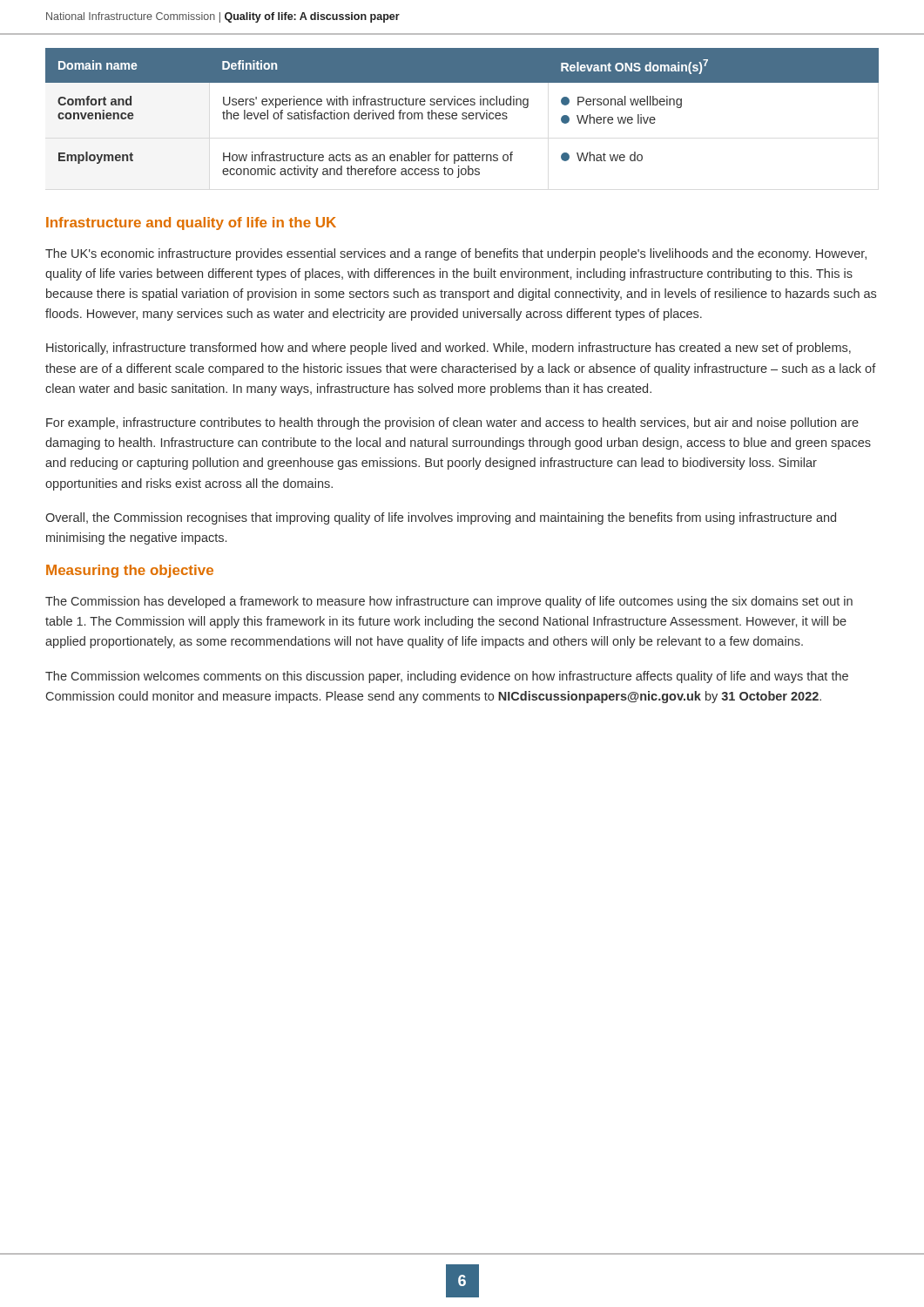Select the text starting "Overall, the Commission recognises"
The image size is (924, 1307).
[441, 527]
